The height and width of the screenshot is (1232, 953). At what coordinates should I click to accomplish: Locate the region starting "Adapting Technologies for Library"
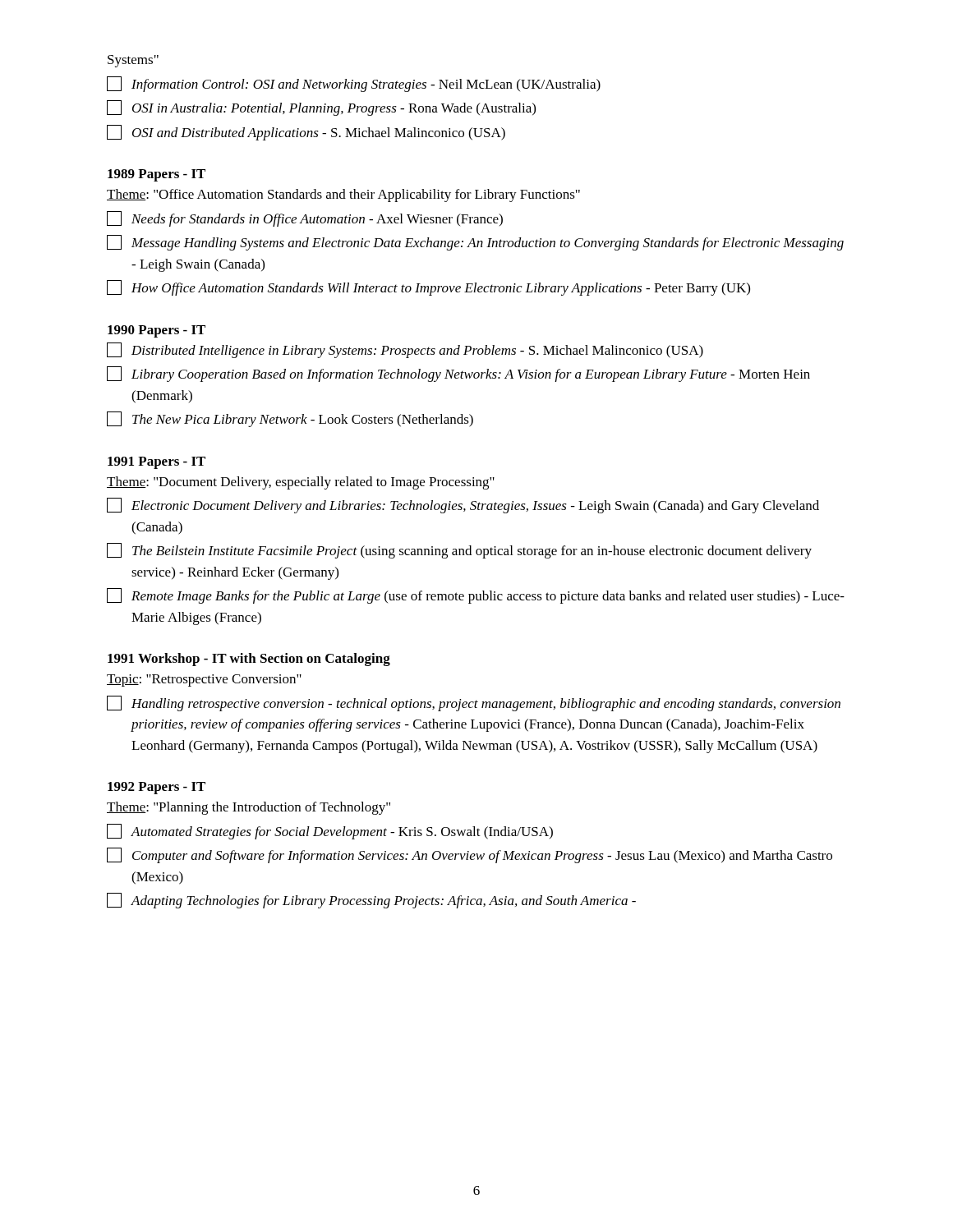tap(476, 901)
